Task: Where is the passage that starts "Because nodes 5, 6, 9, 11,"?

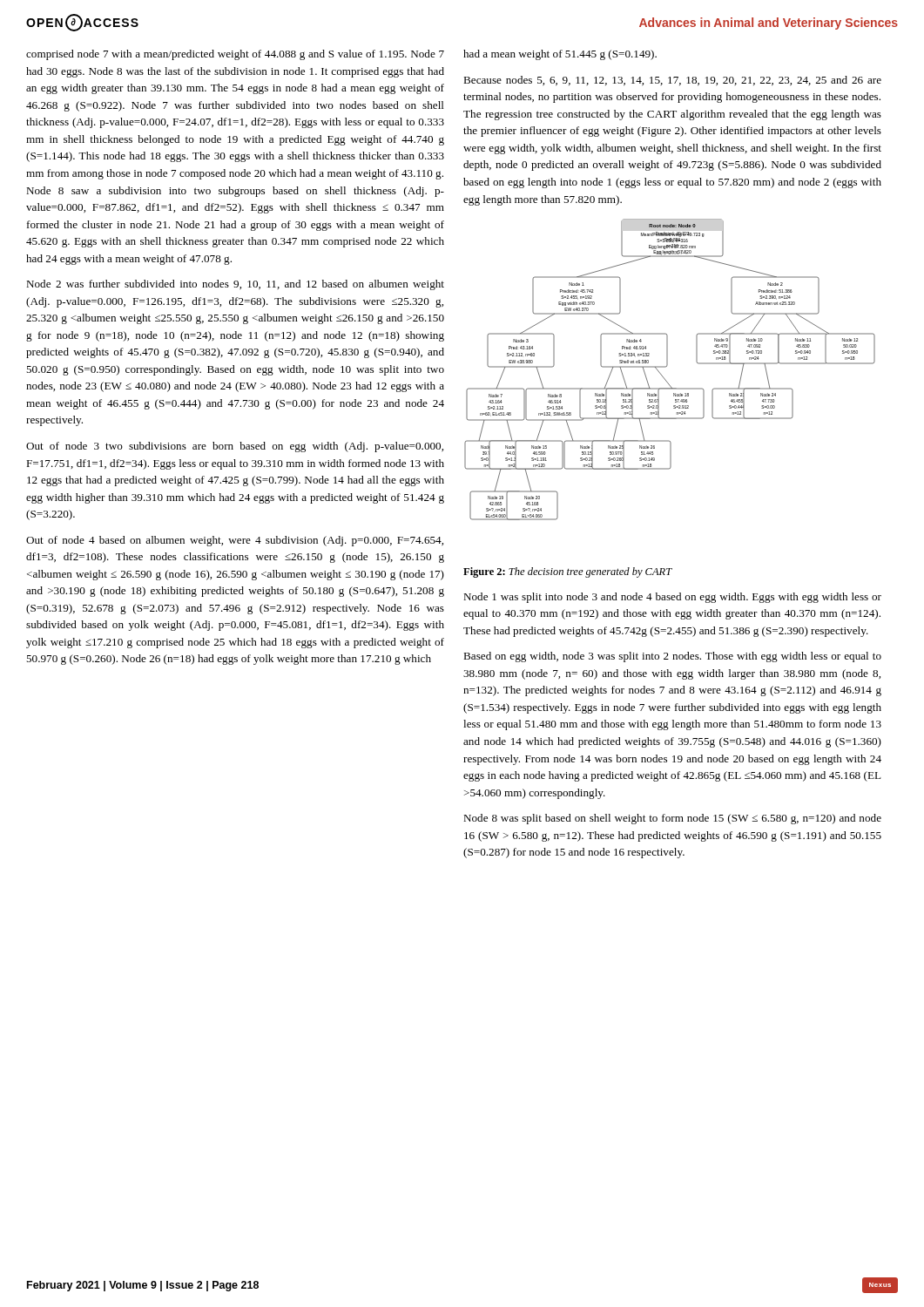Action: click(672, 139)
